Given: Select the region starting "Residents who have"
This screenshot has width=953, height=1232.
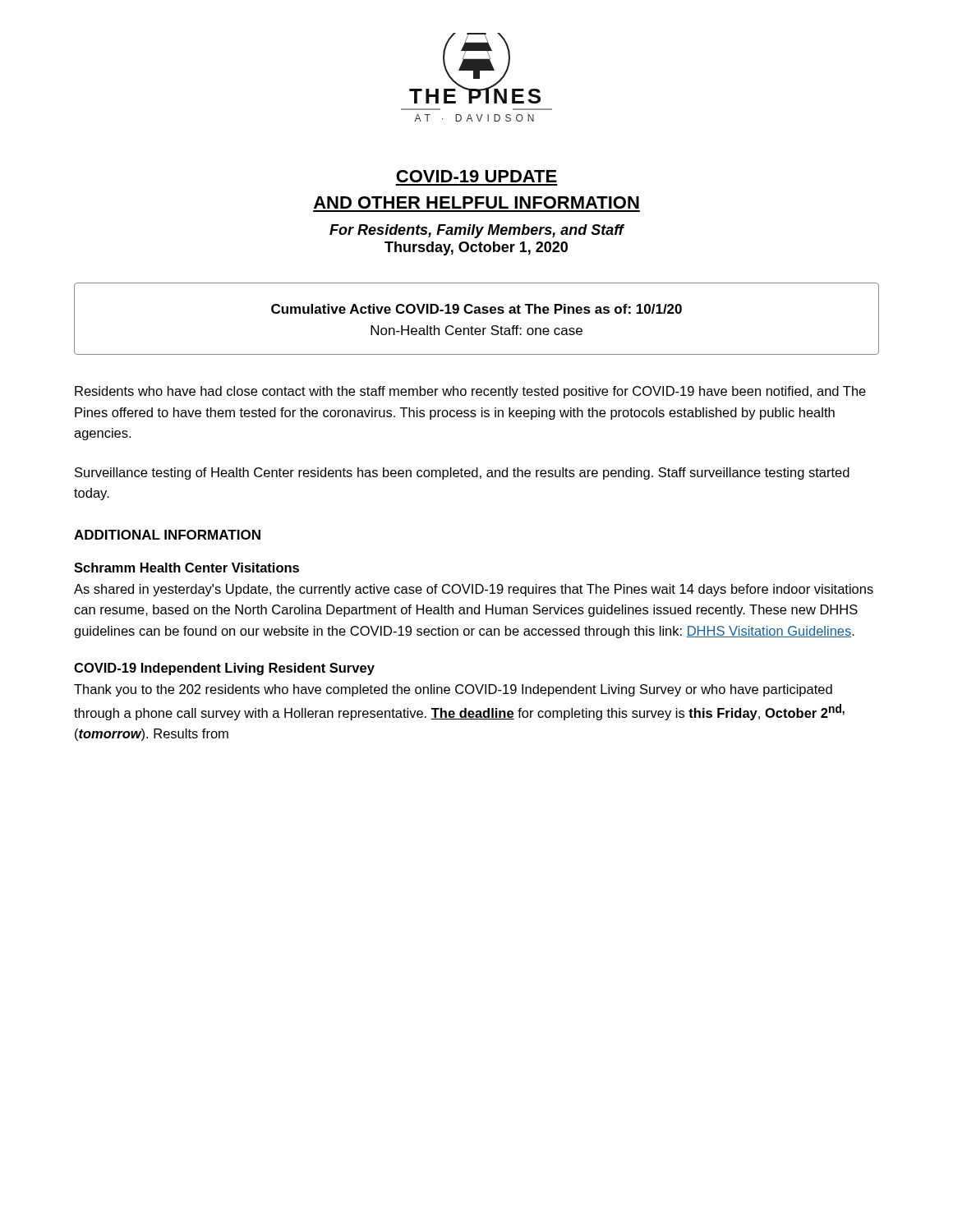Looking at the screenshot, I should pyautogui.click(x=470, y=412).
